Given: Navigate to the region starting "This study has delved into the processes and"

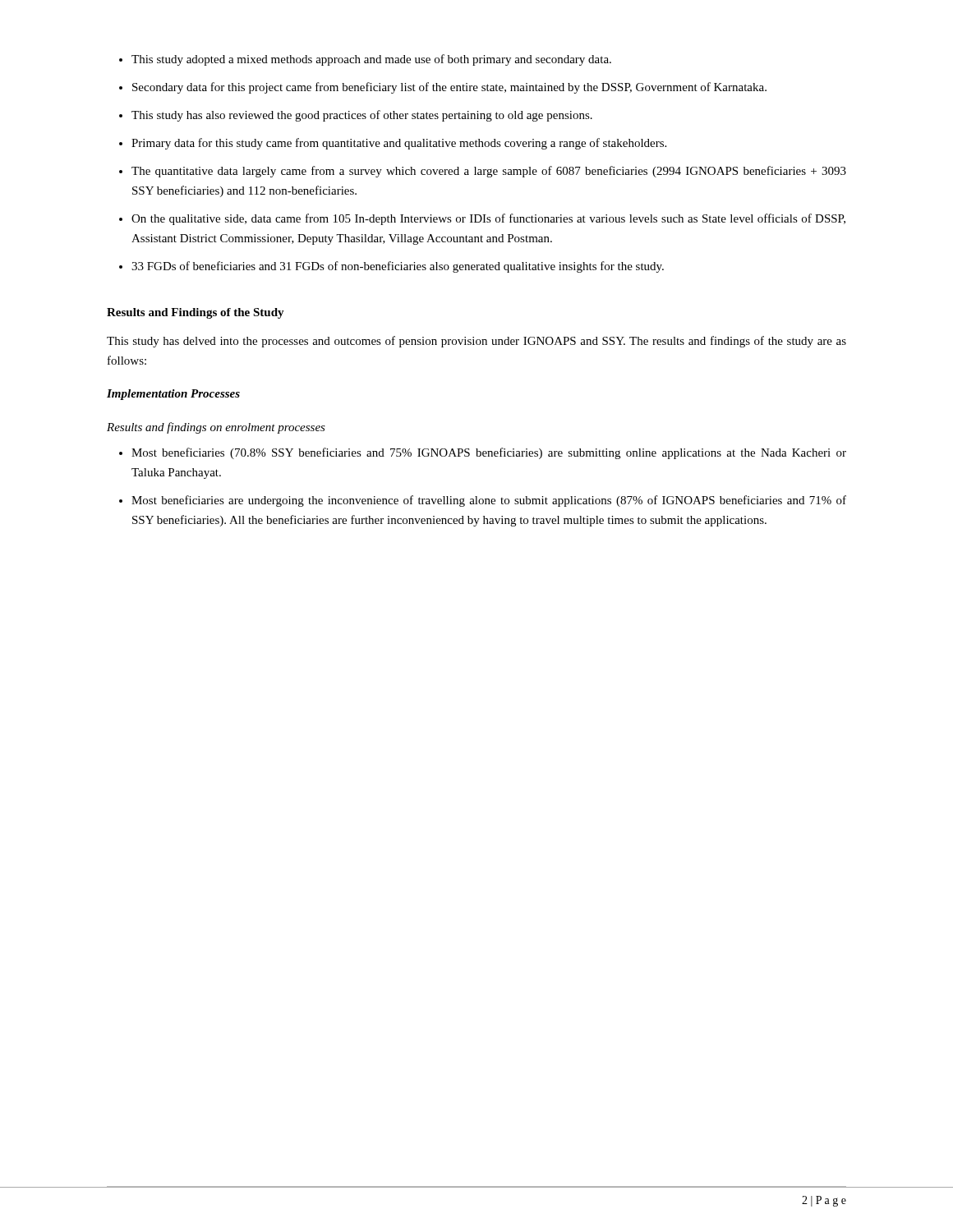Looking at the screenshot, I should [x=476, y=351].
